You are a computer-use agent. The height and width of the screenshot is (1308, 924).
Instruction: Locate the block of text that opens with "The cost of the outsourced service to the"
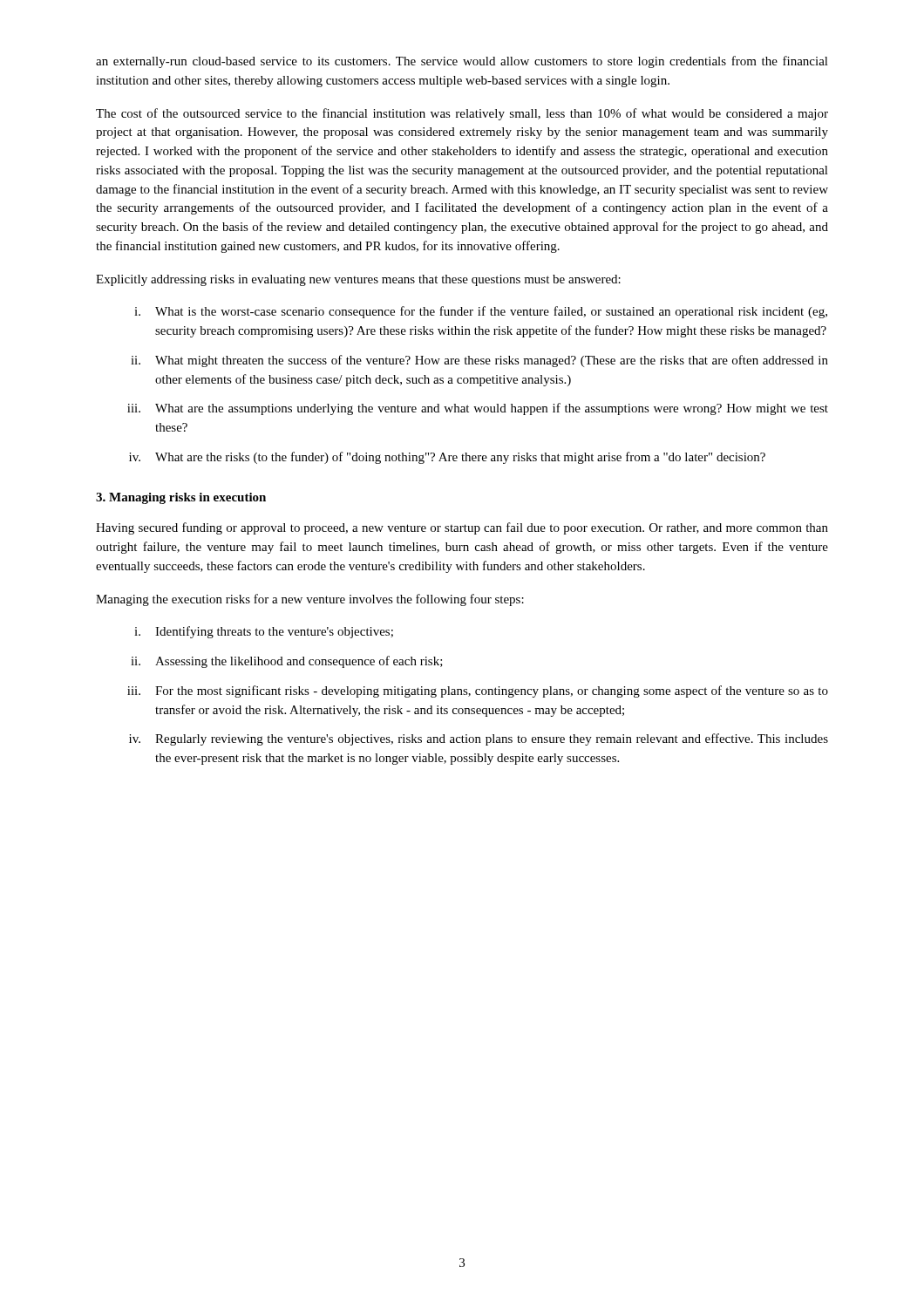point(462,179)
